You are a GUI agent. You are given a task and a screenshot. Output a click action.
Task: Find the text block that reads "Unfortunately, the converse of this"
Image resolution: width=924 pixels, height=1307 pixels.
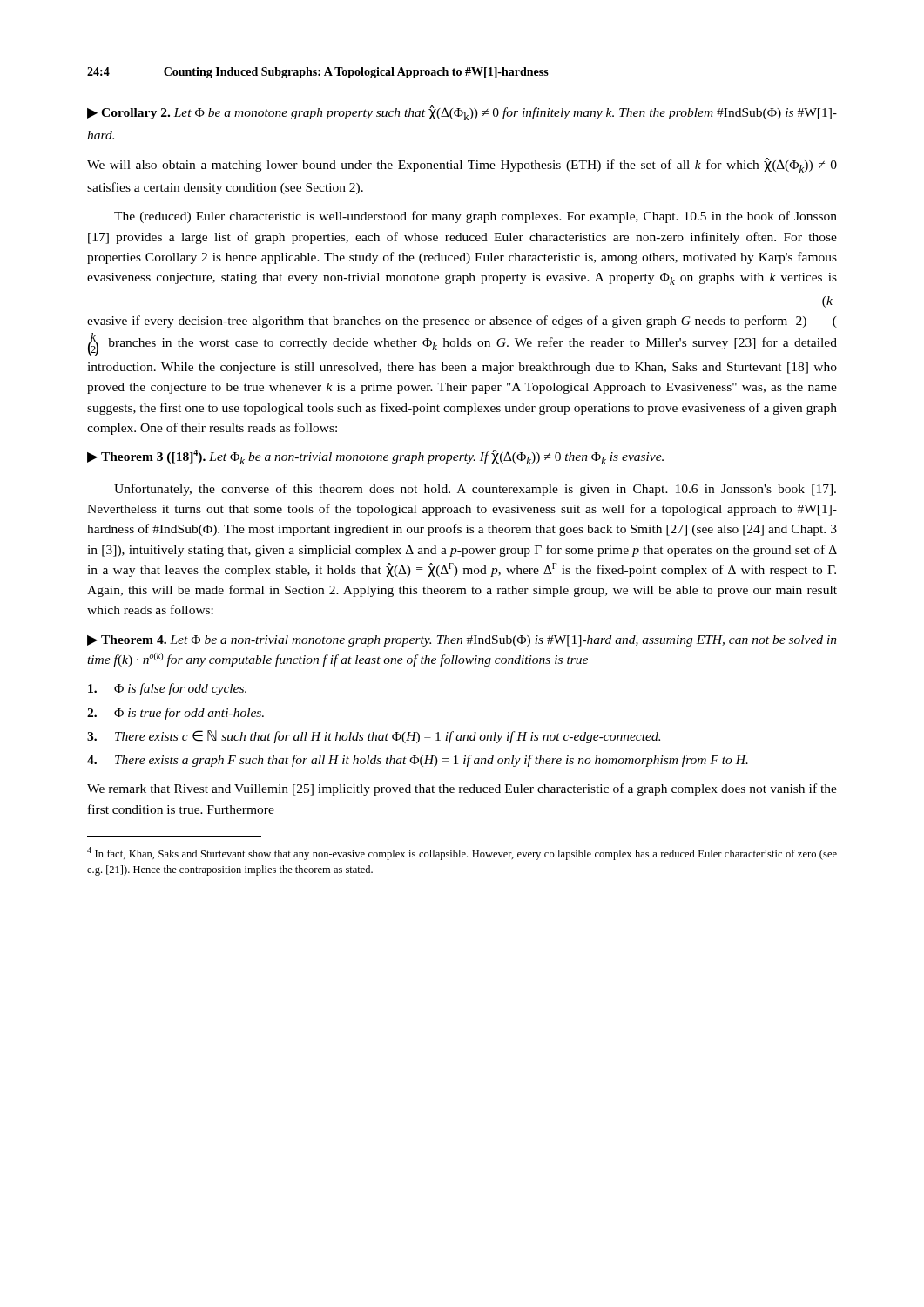[462, 549]
